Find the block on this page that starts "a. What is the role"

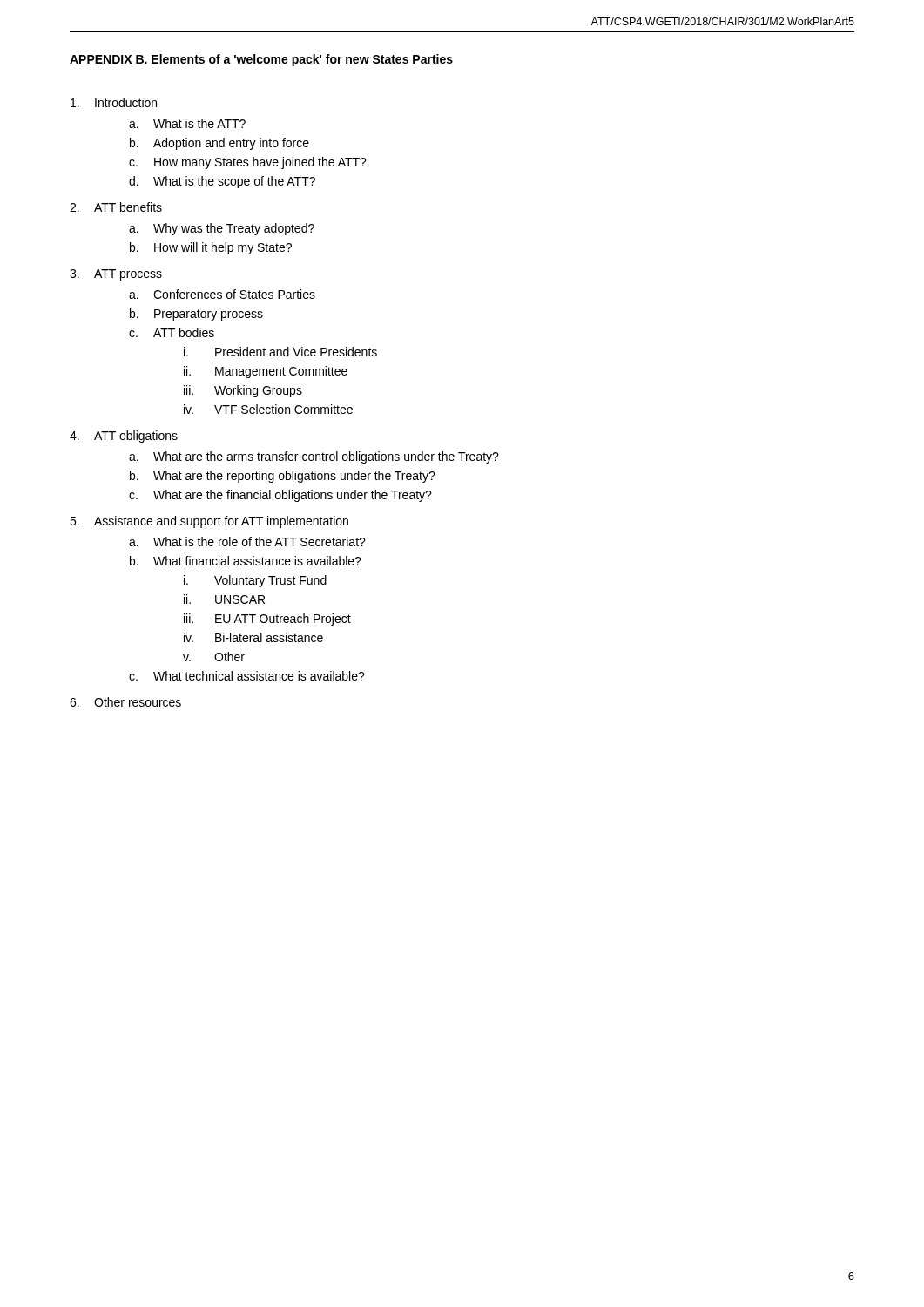coord(247,542)
